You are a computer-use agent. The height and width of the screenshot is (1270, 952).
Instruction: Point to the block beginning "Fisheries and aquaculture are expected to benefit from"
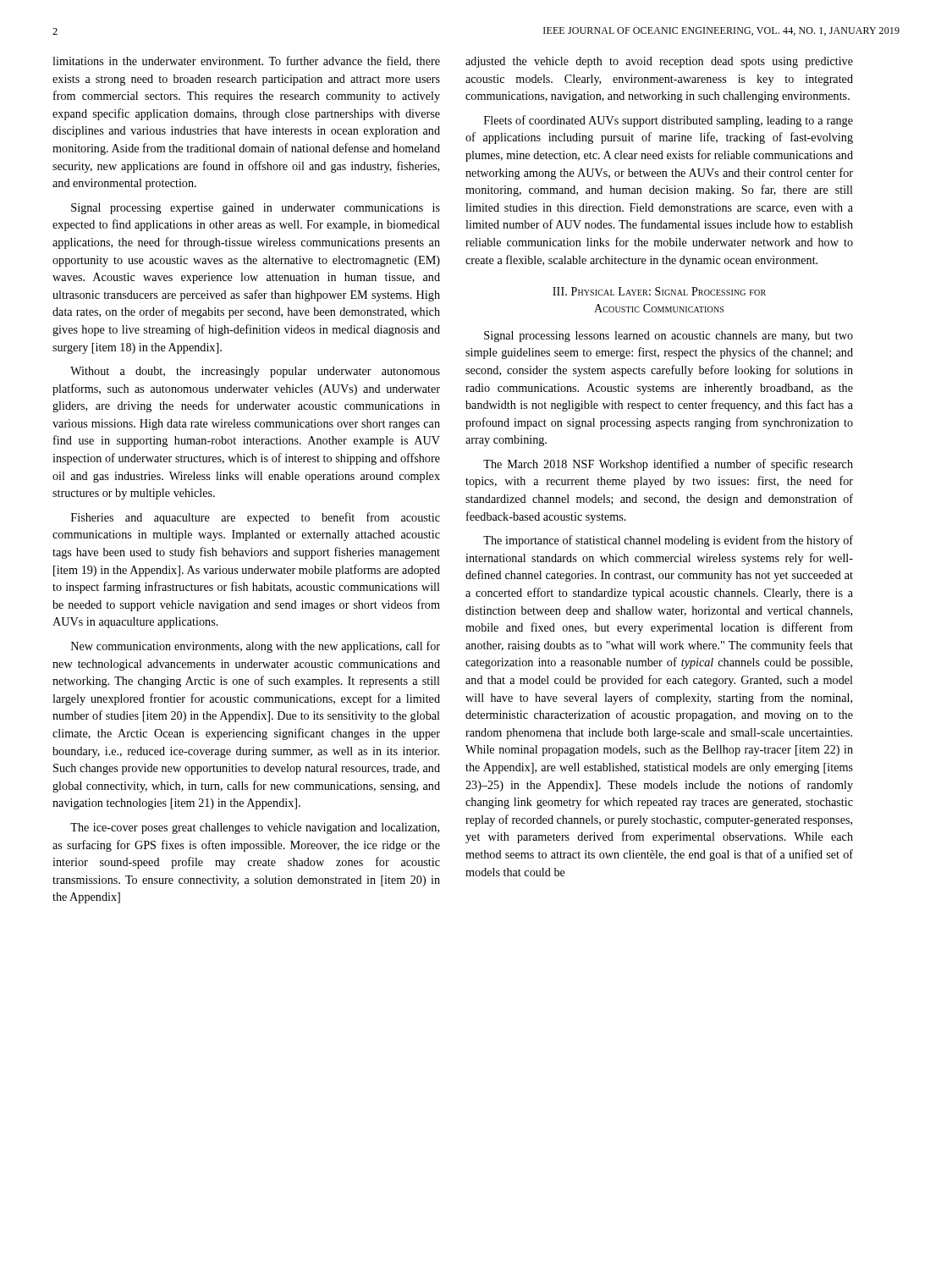click(x=246, y=570)
